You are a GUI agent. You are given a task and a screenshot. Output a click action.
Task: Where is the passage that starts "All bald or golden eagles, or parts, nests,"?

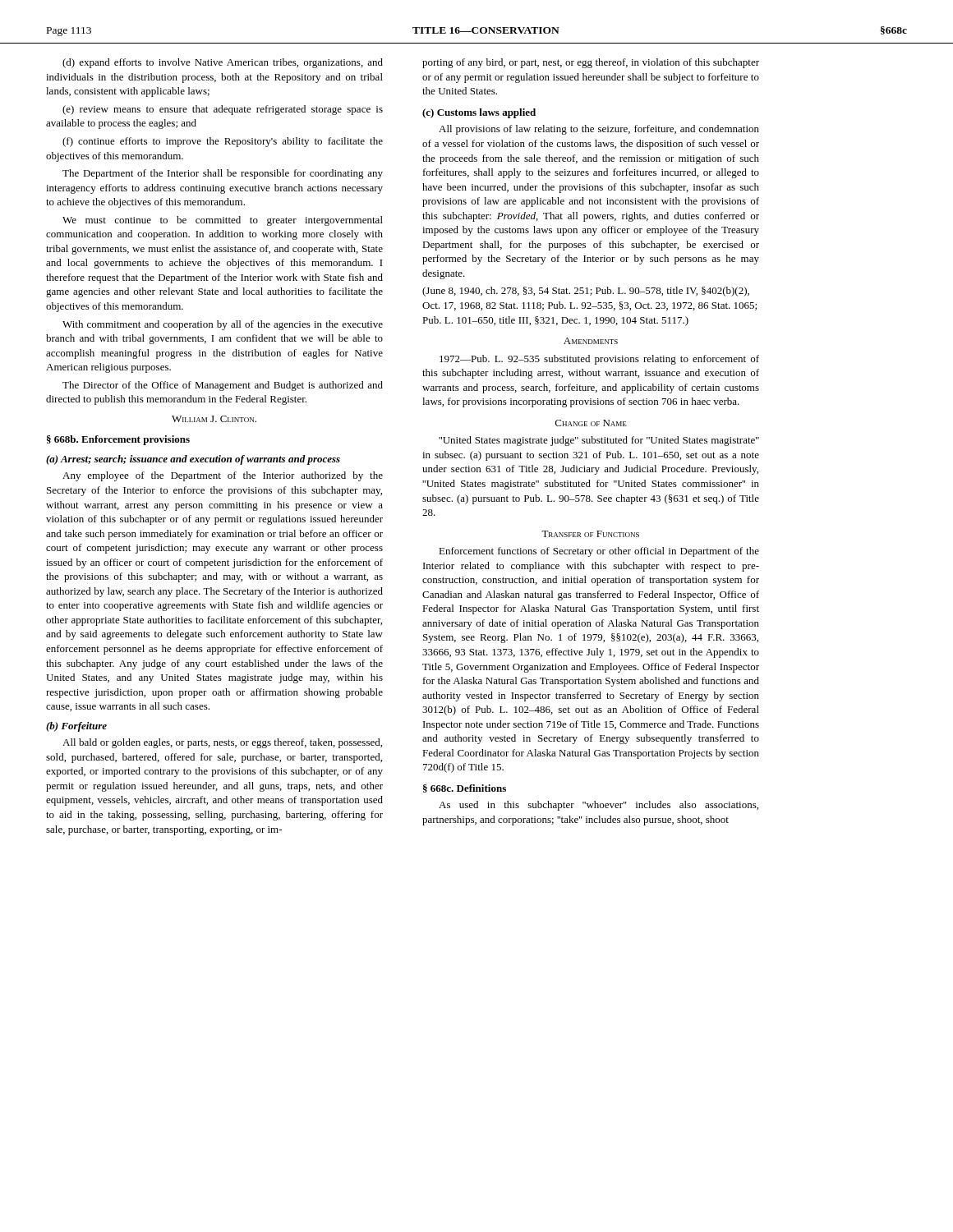[214, 786]
